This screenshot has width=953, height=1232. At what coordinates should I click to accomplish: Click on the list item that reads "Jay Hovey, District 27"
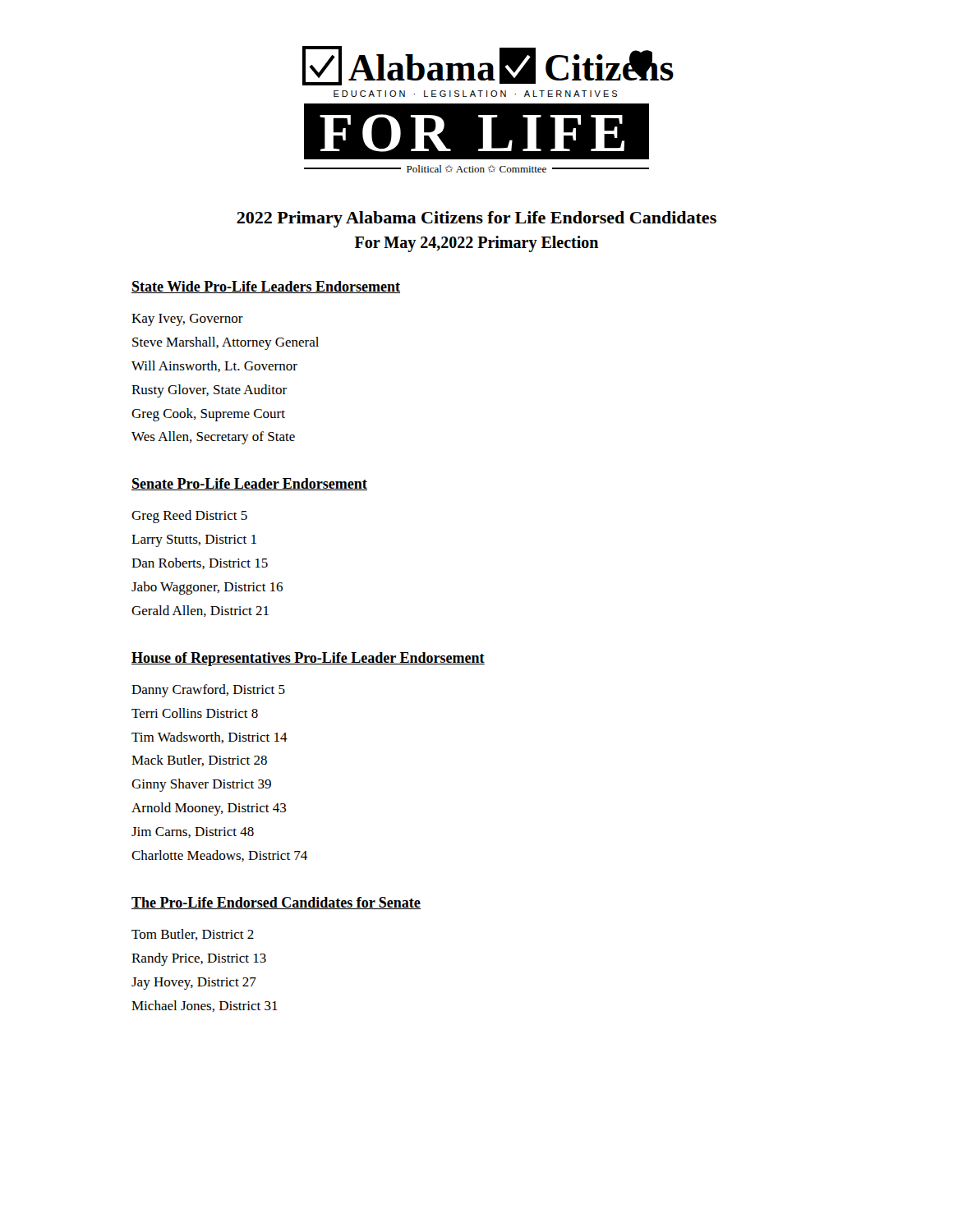pyautogui.click(x=194, y=982)
